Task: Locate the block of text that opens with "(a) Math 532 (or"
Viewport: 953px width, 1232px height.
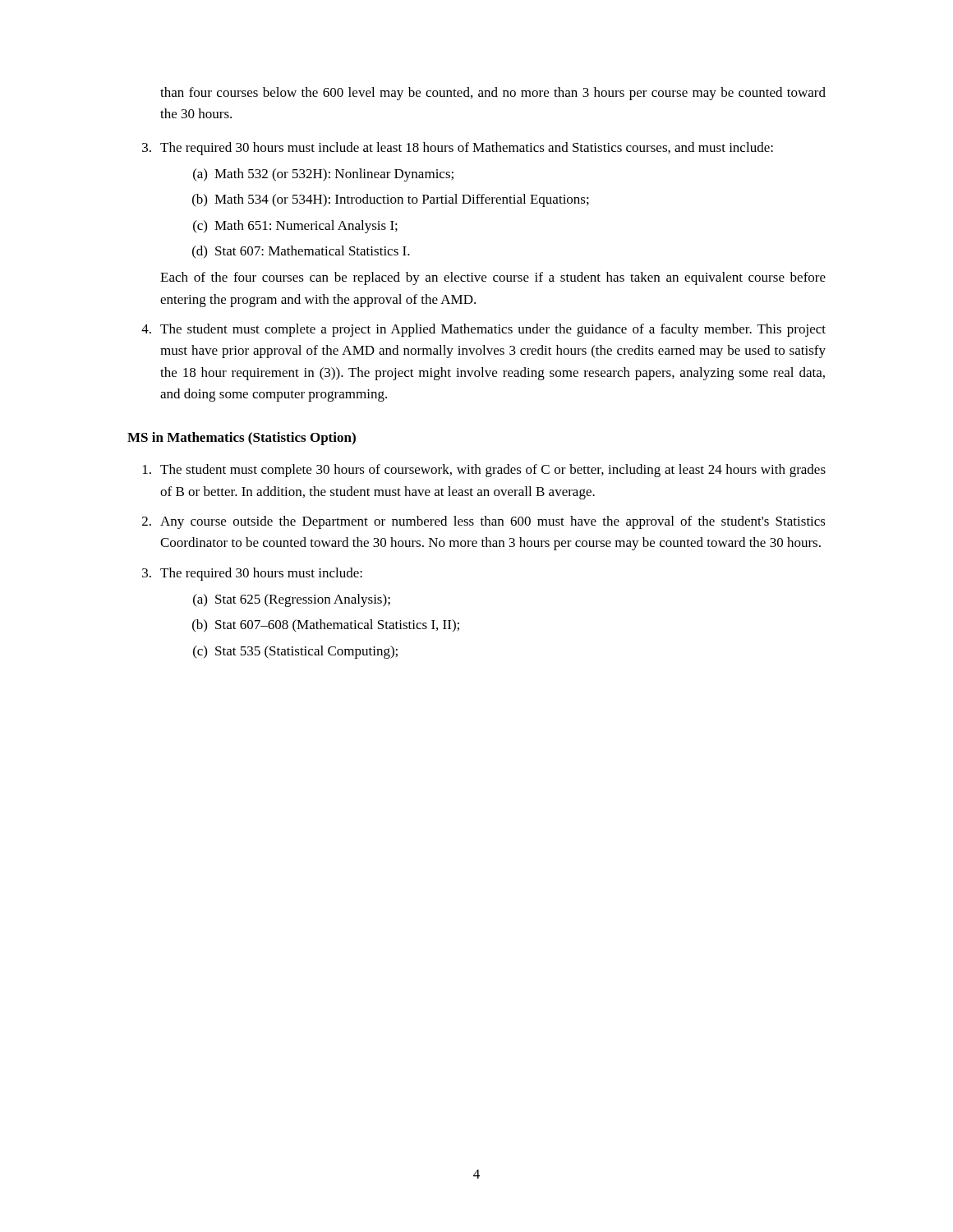Action: (x=323, y=175)
